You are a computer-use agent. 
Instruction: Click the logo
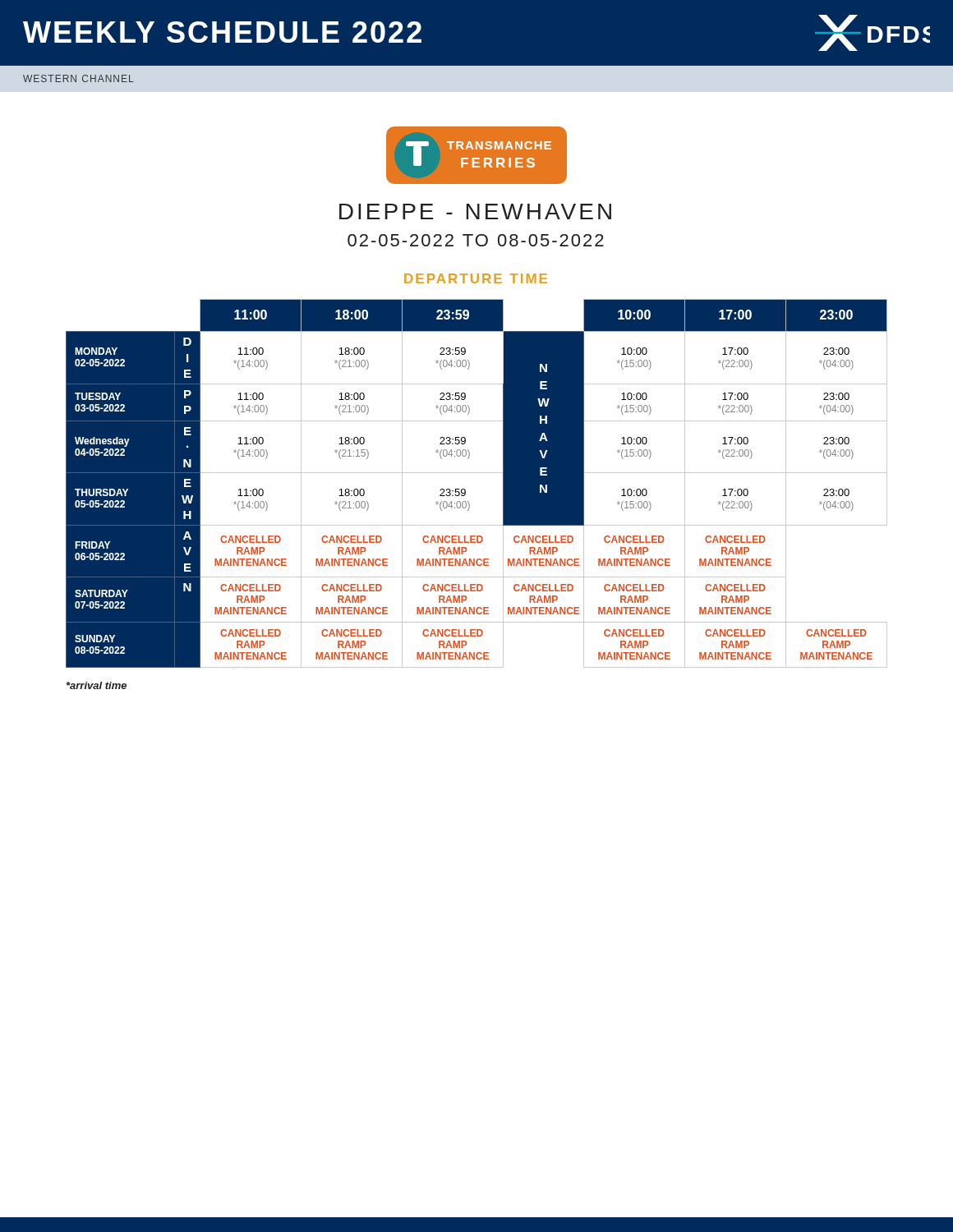[476, 155]
